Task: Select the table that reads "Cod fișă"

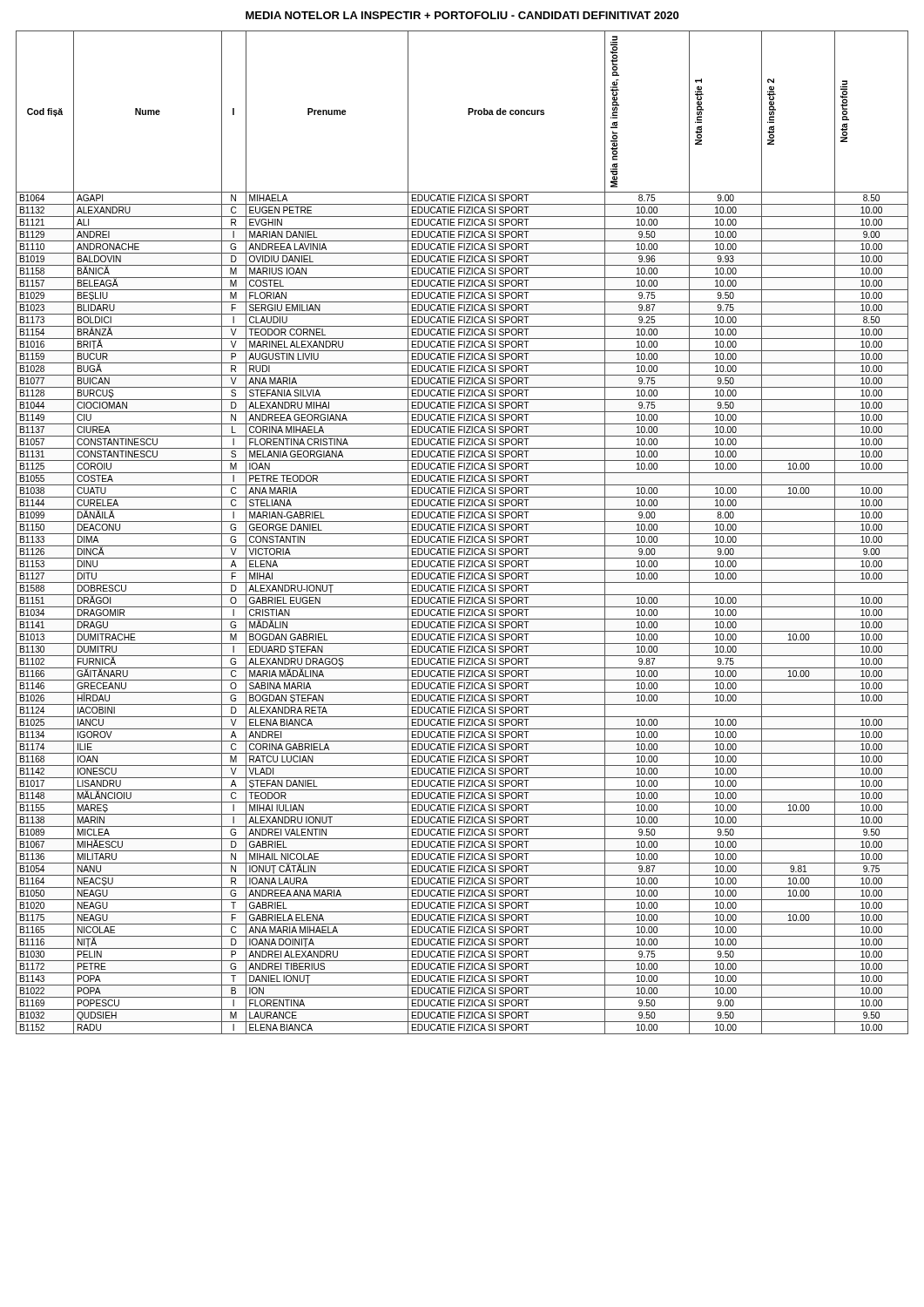Action: pyautogui.click(x=462, y=533)
